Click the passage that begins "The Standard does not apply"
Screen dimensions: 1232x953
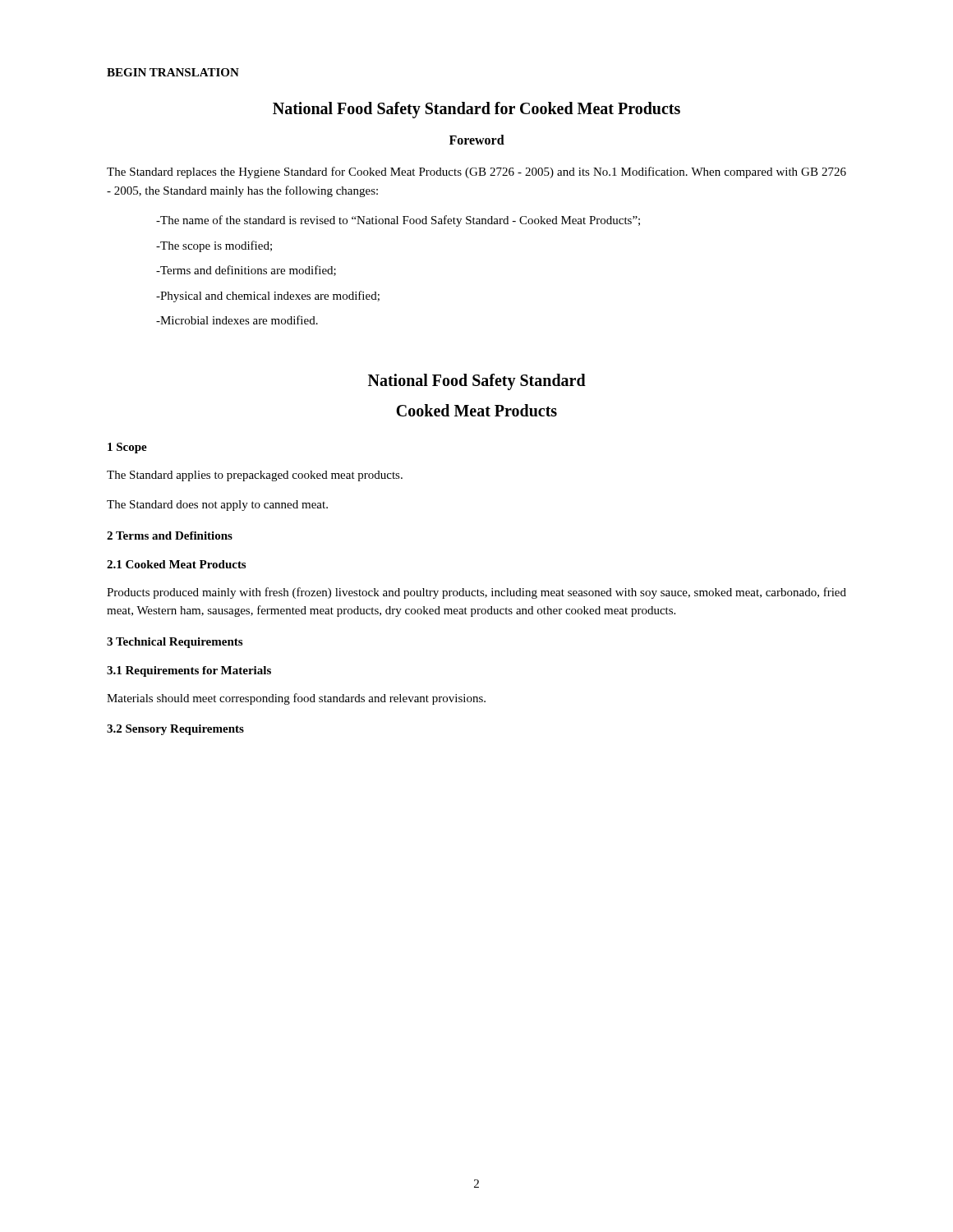[218, 504]
